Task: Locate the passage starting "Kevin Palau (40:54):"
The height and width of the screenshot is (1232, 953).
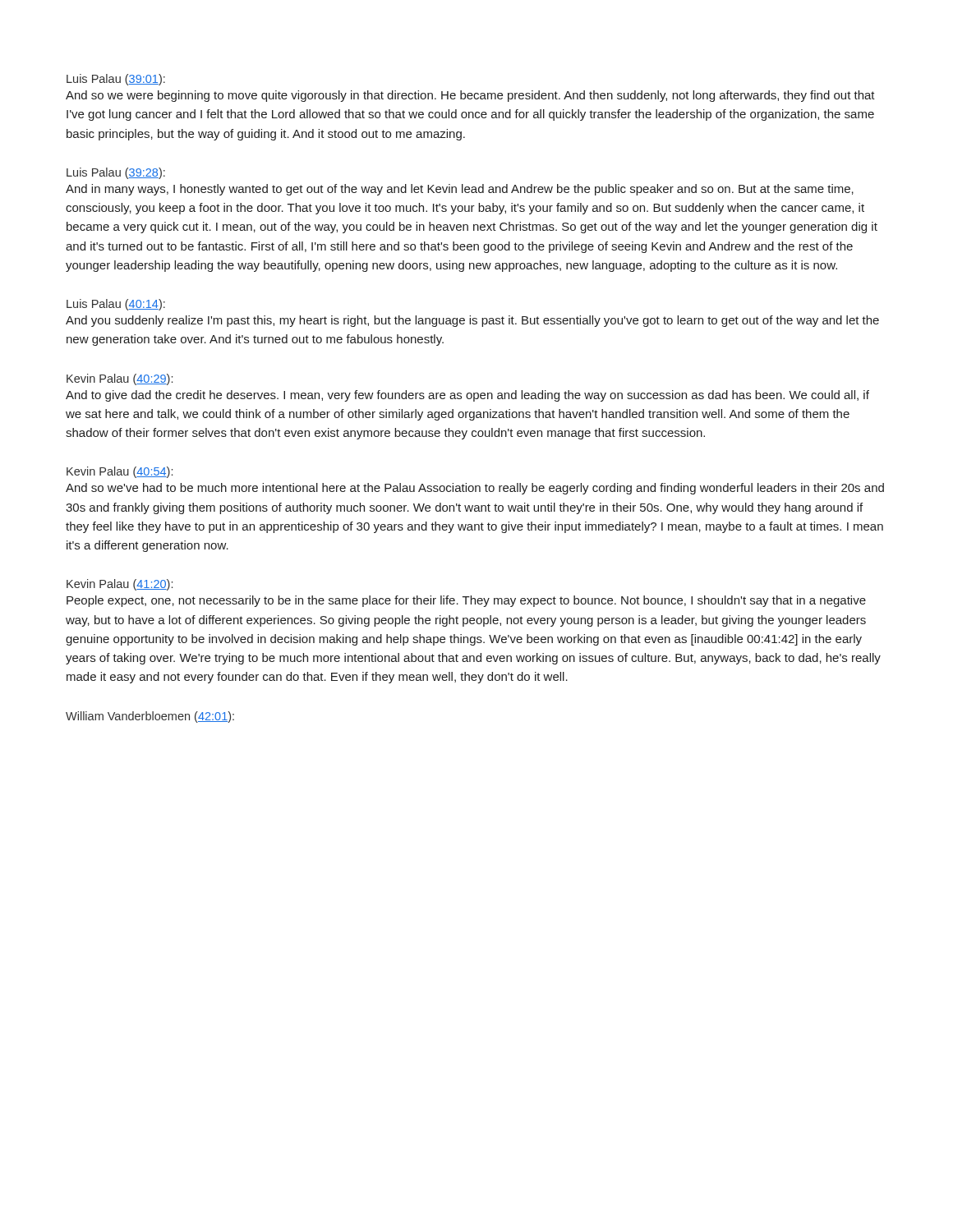Action: [120, 472]
